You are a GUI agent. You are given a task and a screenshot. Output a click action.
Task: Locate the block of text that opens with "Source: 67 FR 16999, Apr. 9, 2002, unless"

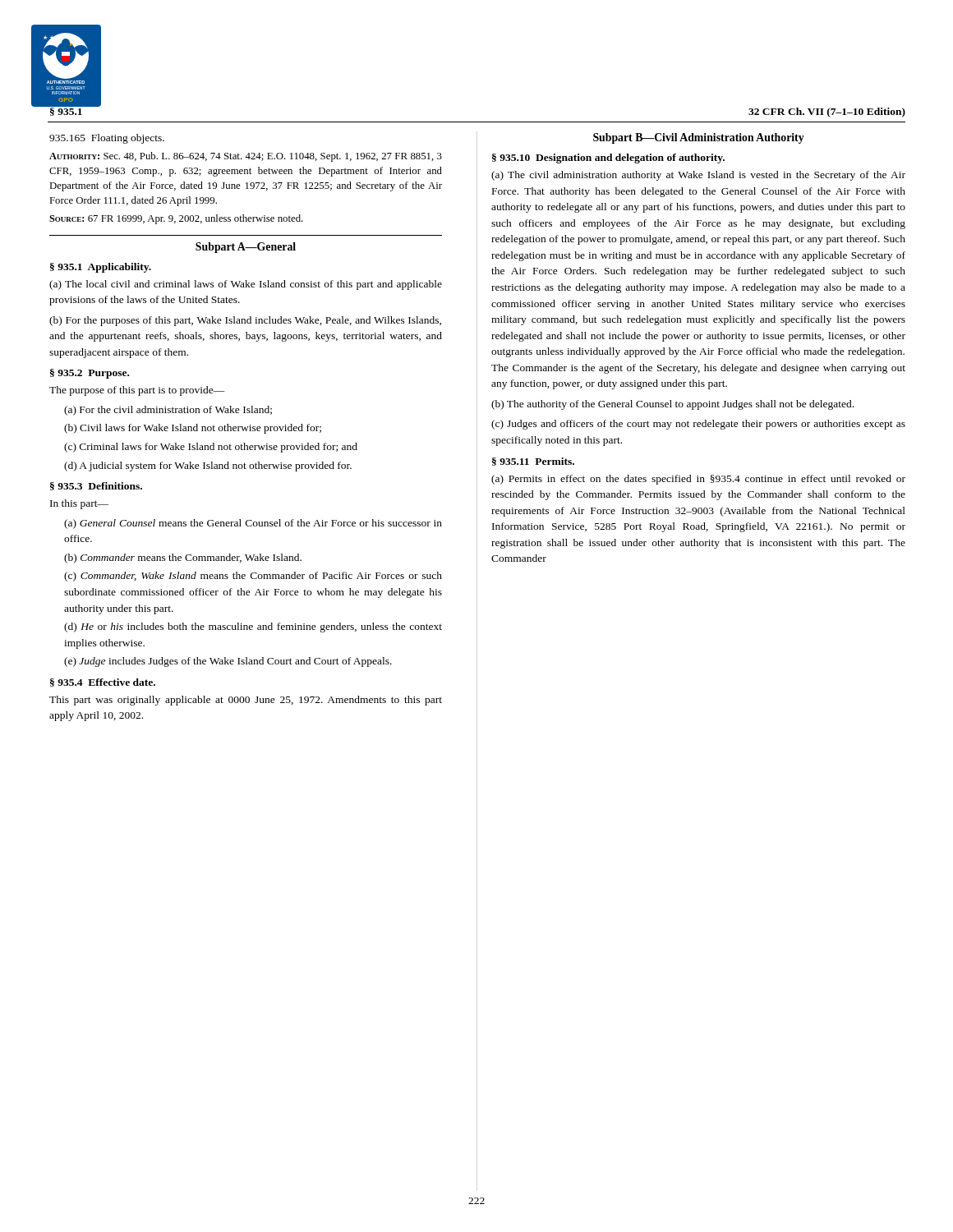tap(176, 218)
